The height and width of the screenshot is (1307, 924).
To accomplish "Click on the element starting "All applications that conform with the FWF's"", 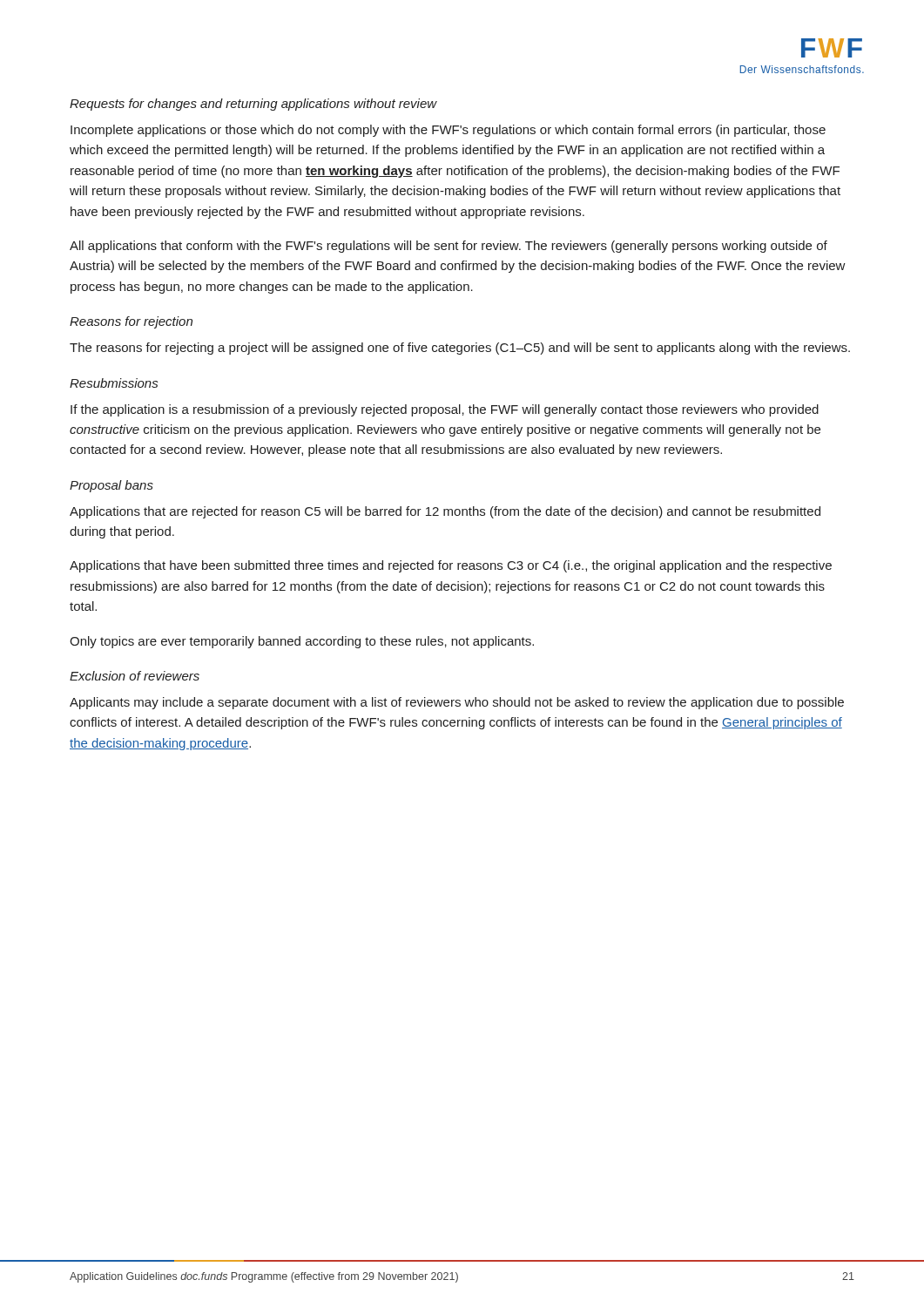I will tap(457, 266).
